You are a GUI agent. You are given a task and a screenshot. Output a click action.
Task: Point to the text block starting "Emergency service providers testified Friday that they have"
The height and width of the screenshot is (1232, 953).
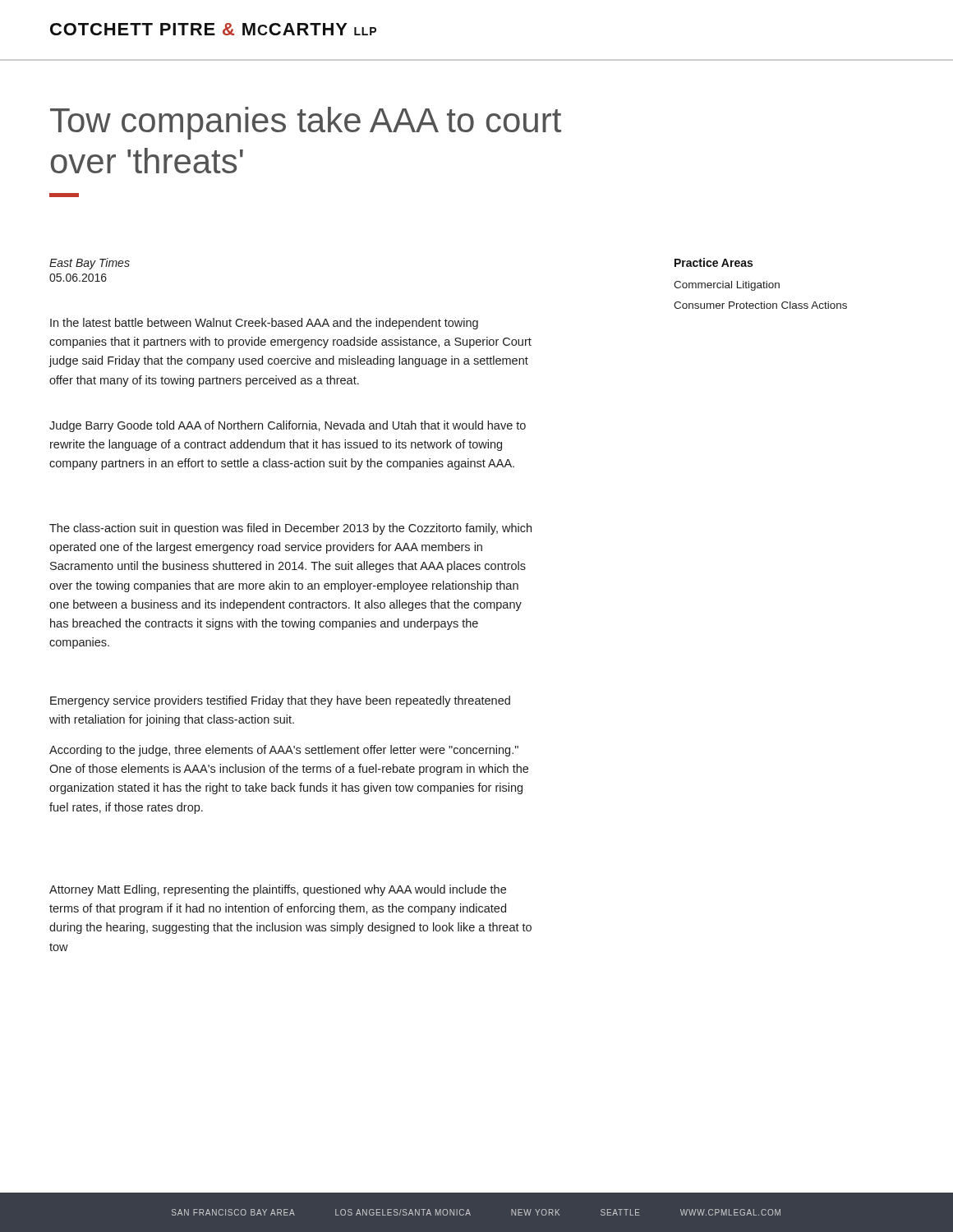pyautogui.click(x=280, y=710)
